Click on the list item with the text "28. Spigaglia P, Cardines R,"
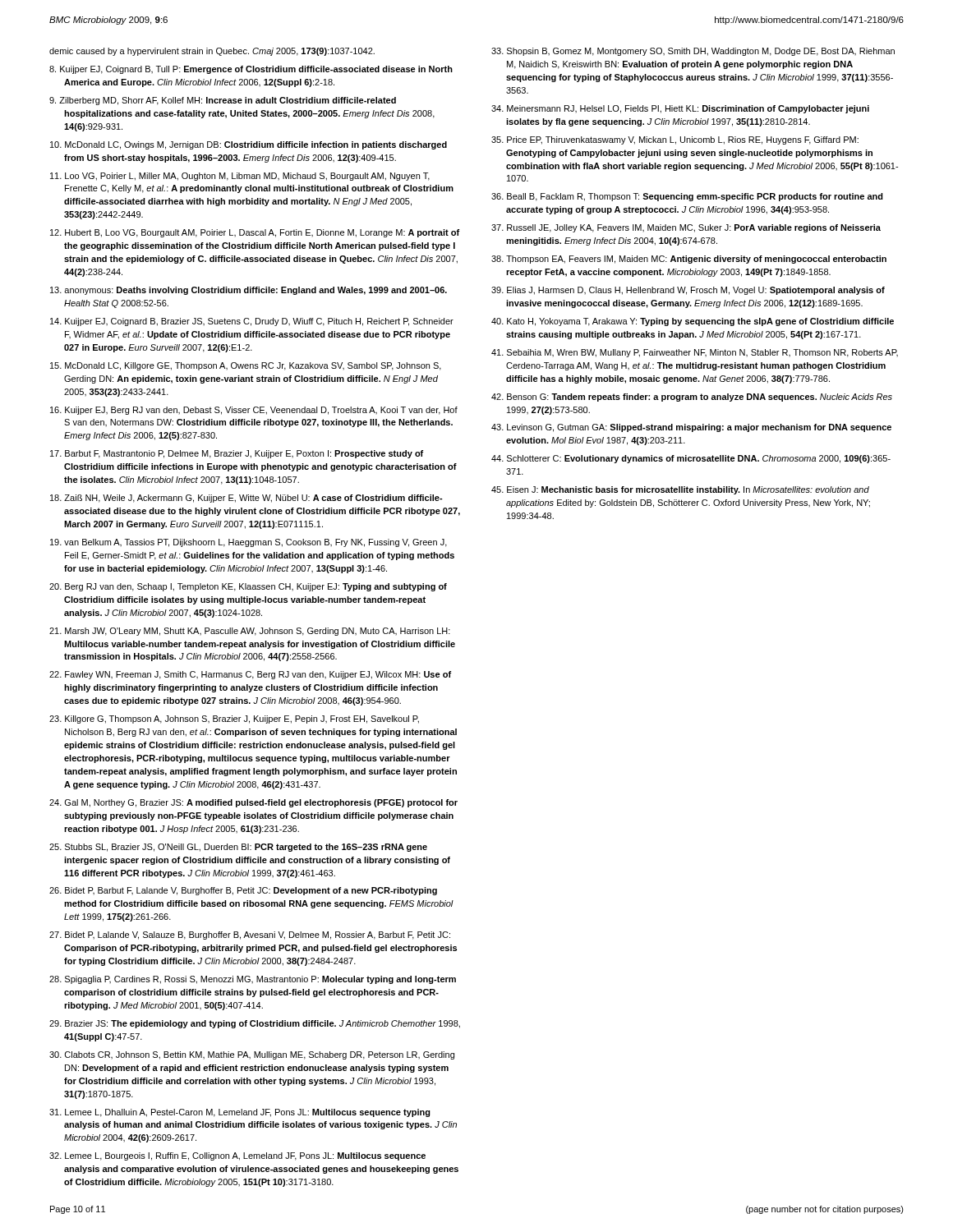 click(253, 992)
